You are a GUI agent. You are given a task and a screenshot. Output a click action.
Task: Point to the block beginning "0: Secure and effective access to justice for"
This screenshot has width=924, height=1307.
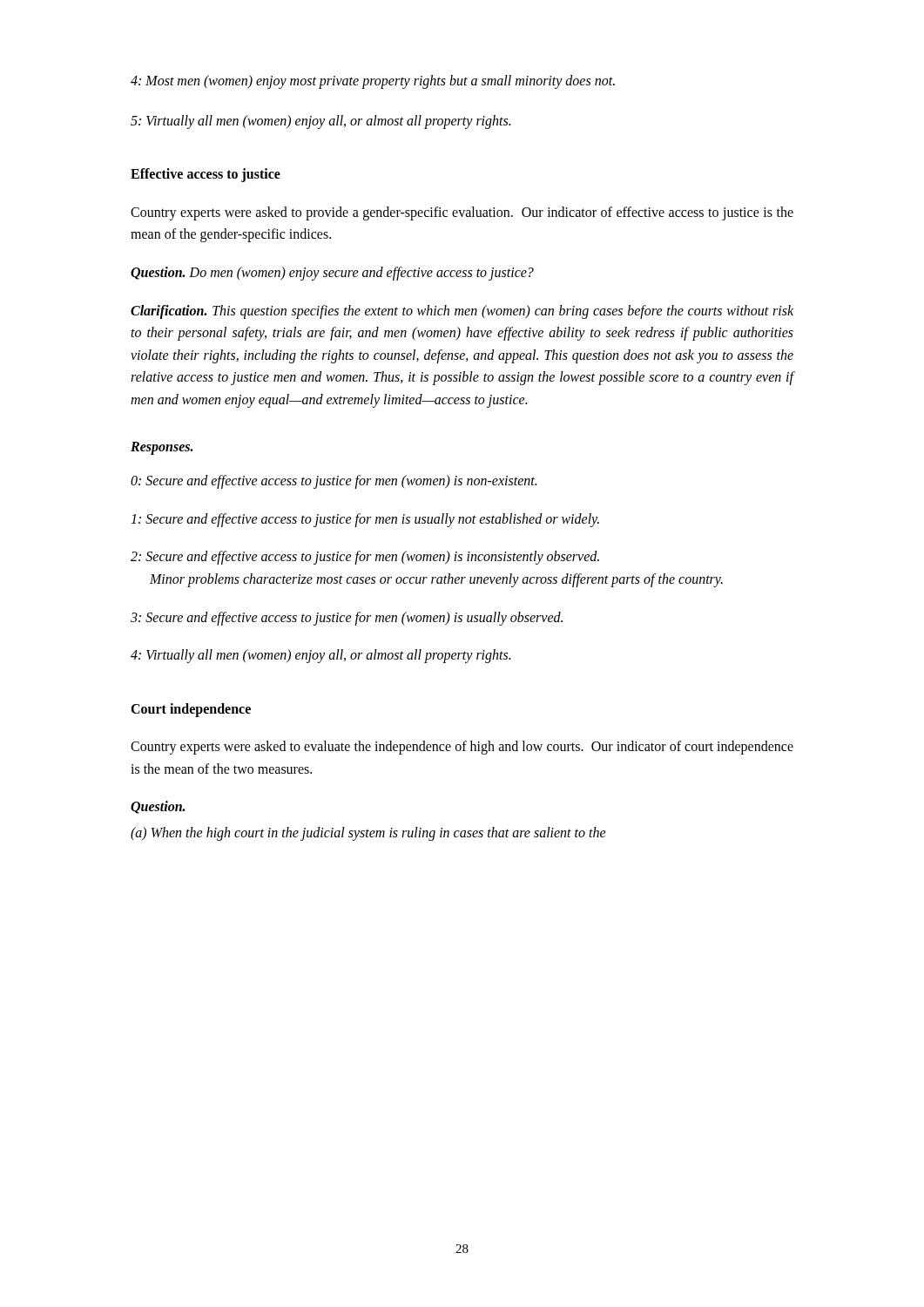point(334,481)
